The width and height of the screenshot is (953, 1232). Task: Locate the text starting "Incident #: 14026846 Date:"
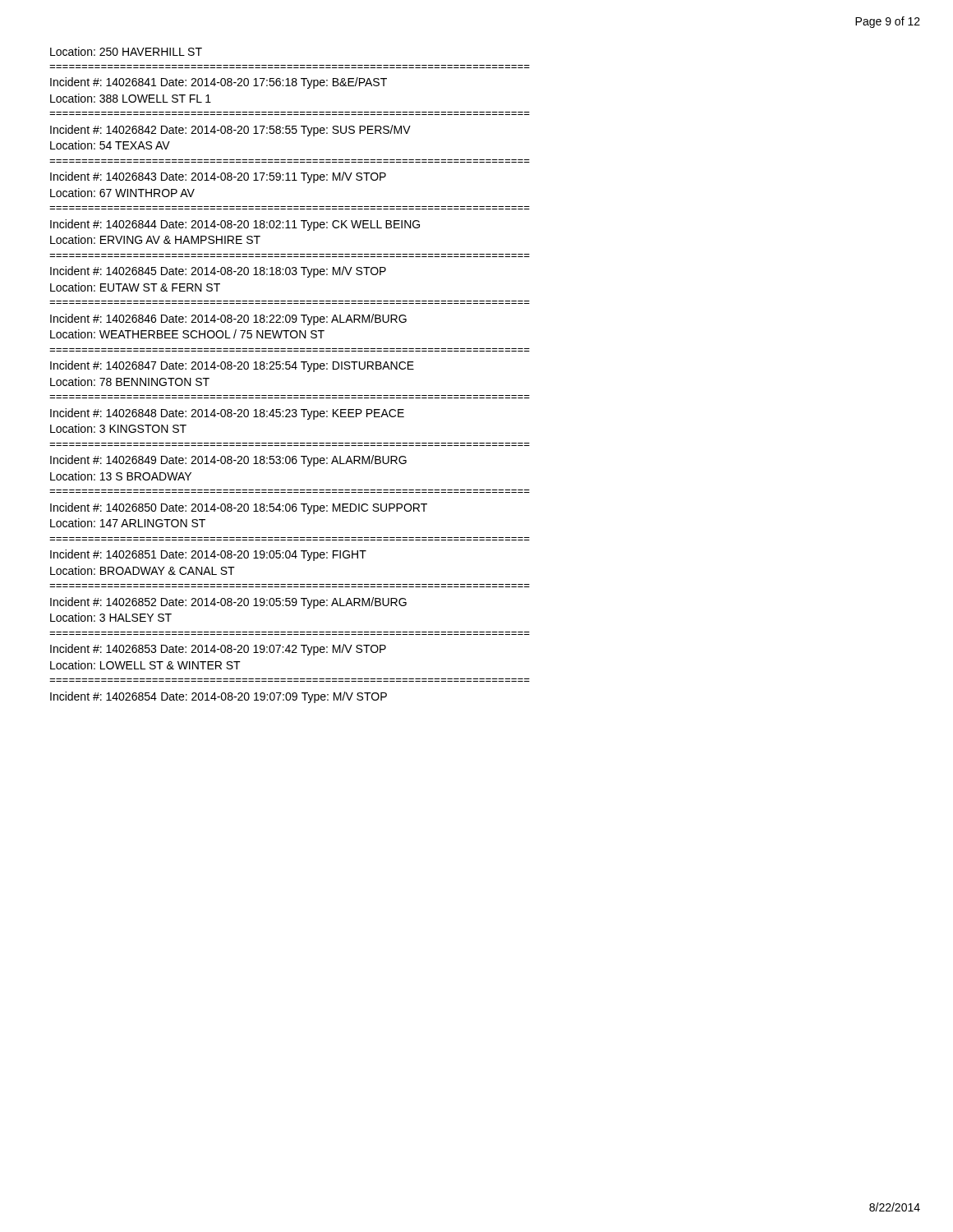(228, 319)
